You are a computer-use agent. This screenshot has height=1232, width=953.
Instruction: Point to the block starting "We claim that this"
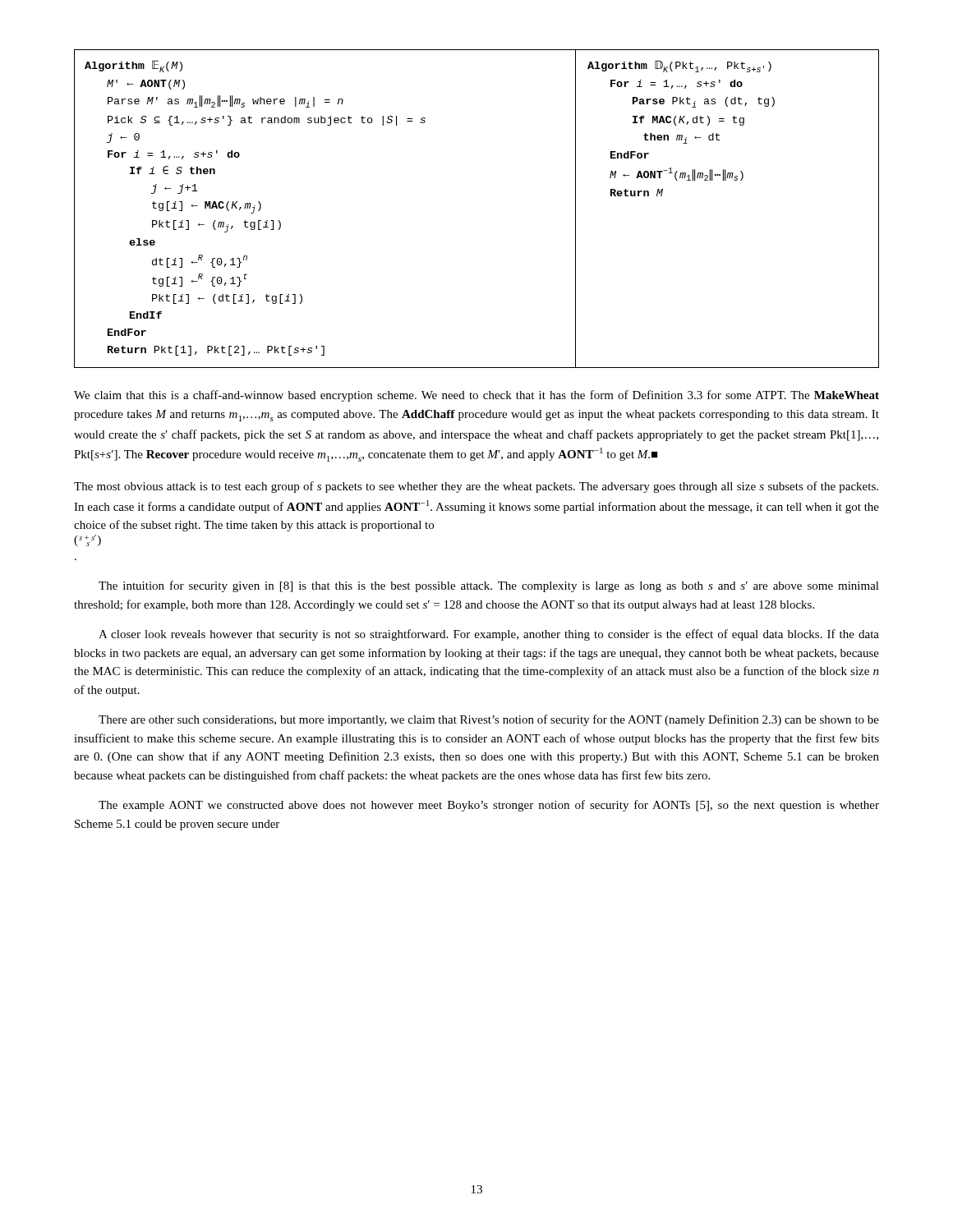click(x=476, y=426)
